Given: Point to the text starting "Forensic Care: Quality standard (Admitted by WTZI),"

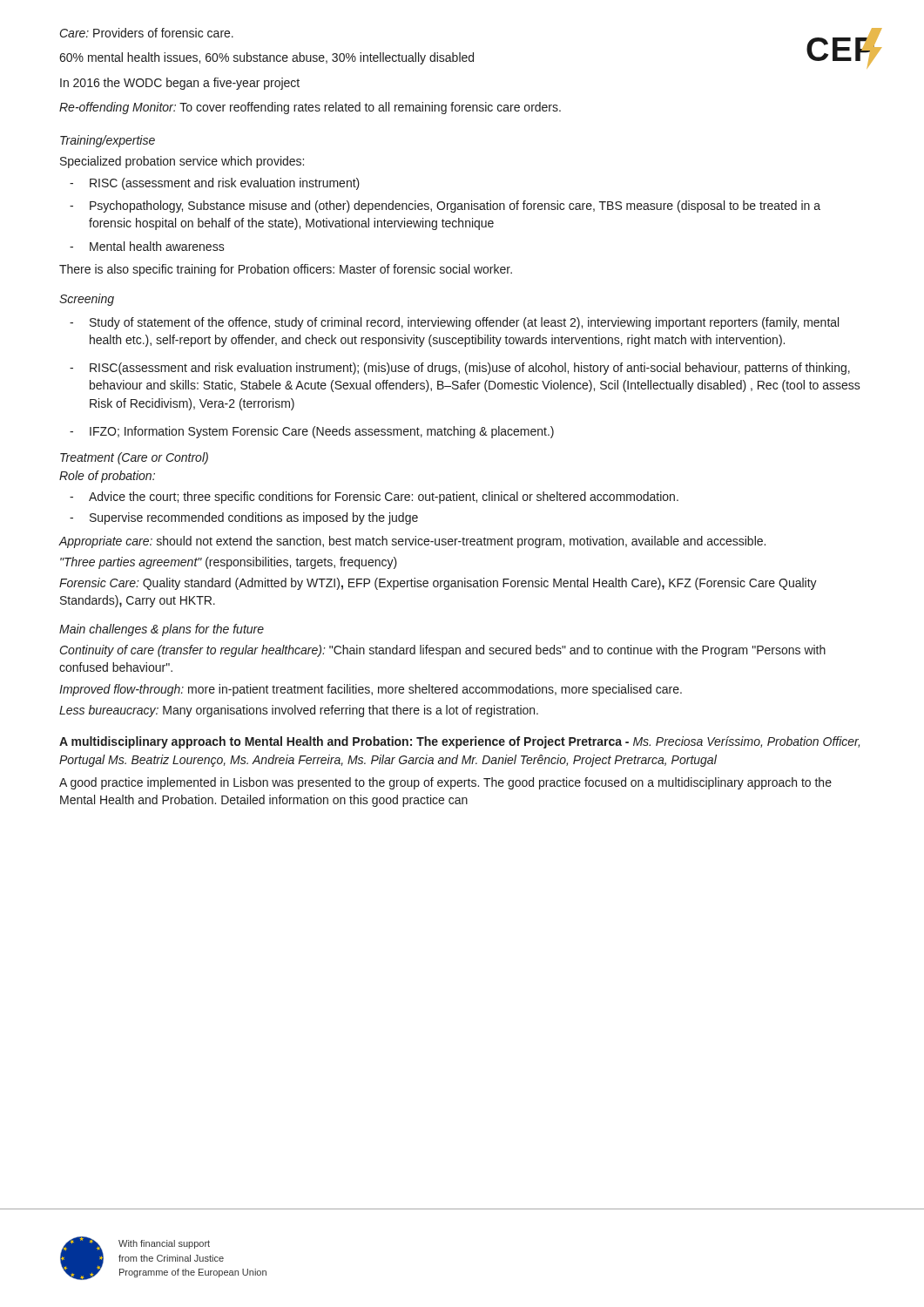Looking at the screenshot, I should [438, 592].
